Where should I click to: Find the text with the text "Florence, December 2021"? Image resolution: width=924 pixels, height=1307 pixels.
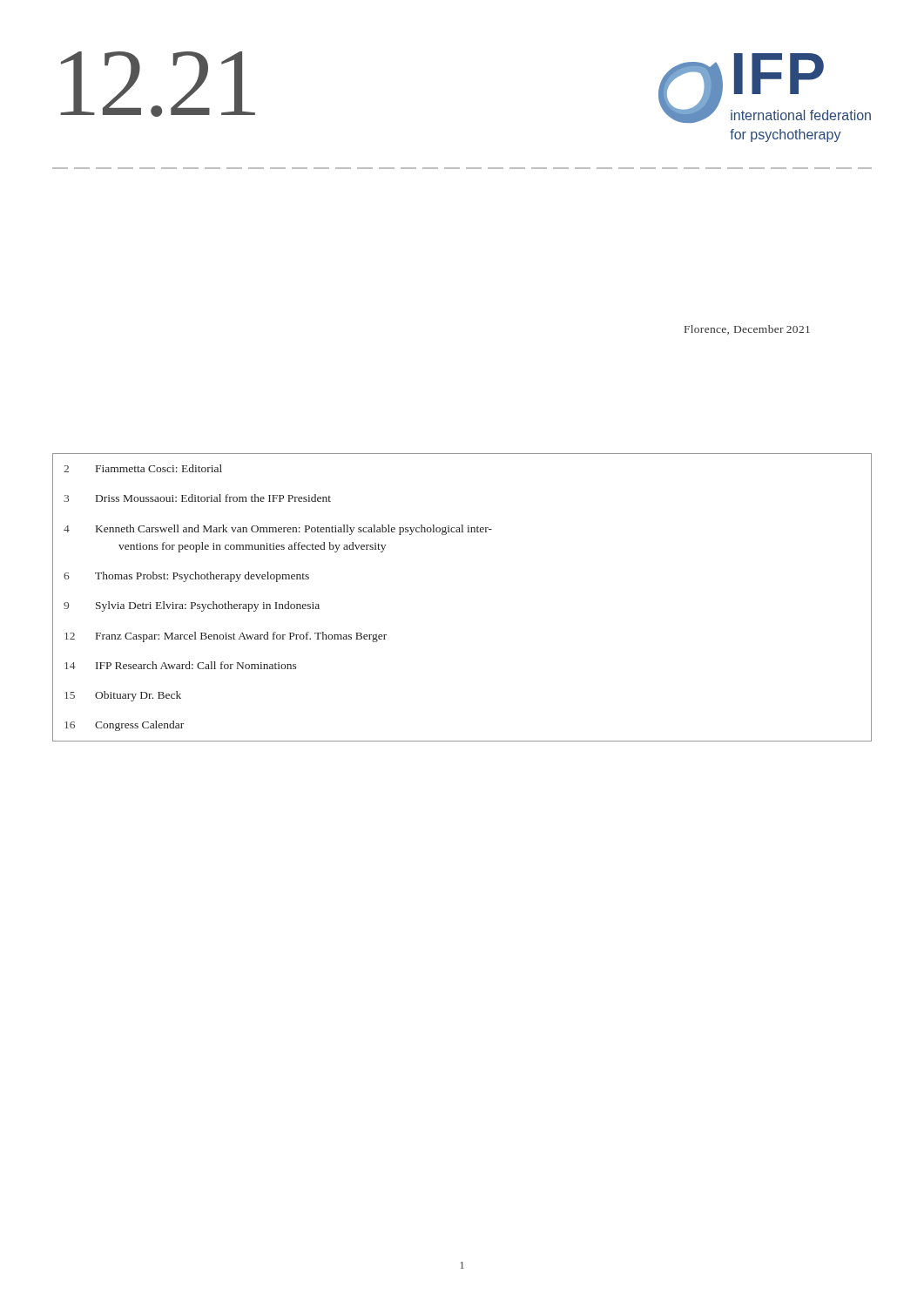click(x=747, y=329)
